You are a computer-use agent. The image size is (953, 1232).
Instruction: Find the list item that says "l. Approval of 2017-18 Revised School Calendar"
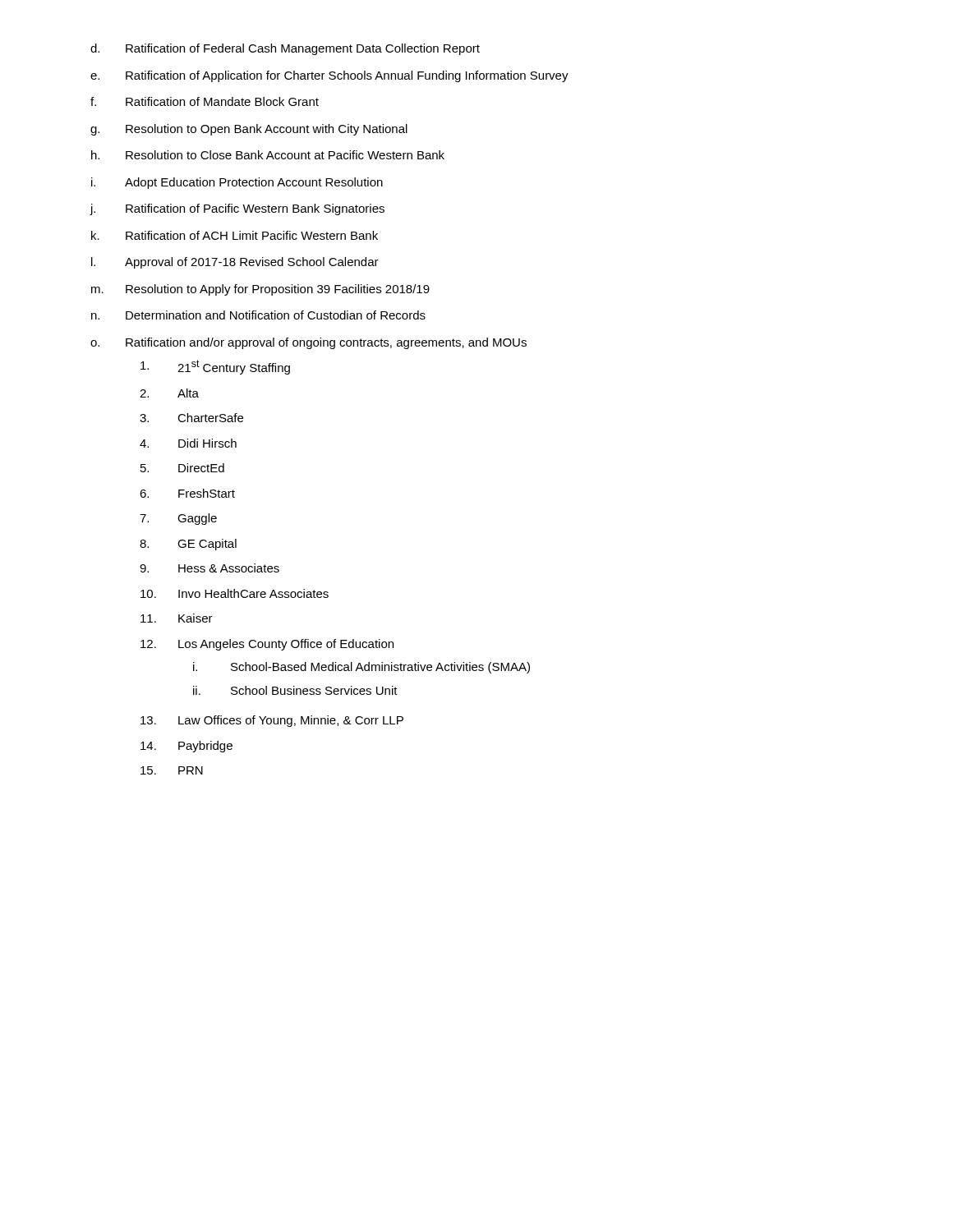point(235,263)
